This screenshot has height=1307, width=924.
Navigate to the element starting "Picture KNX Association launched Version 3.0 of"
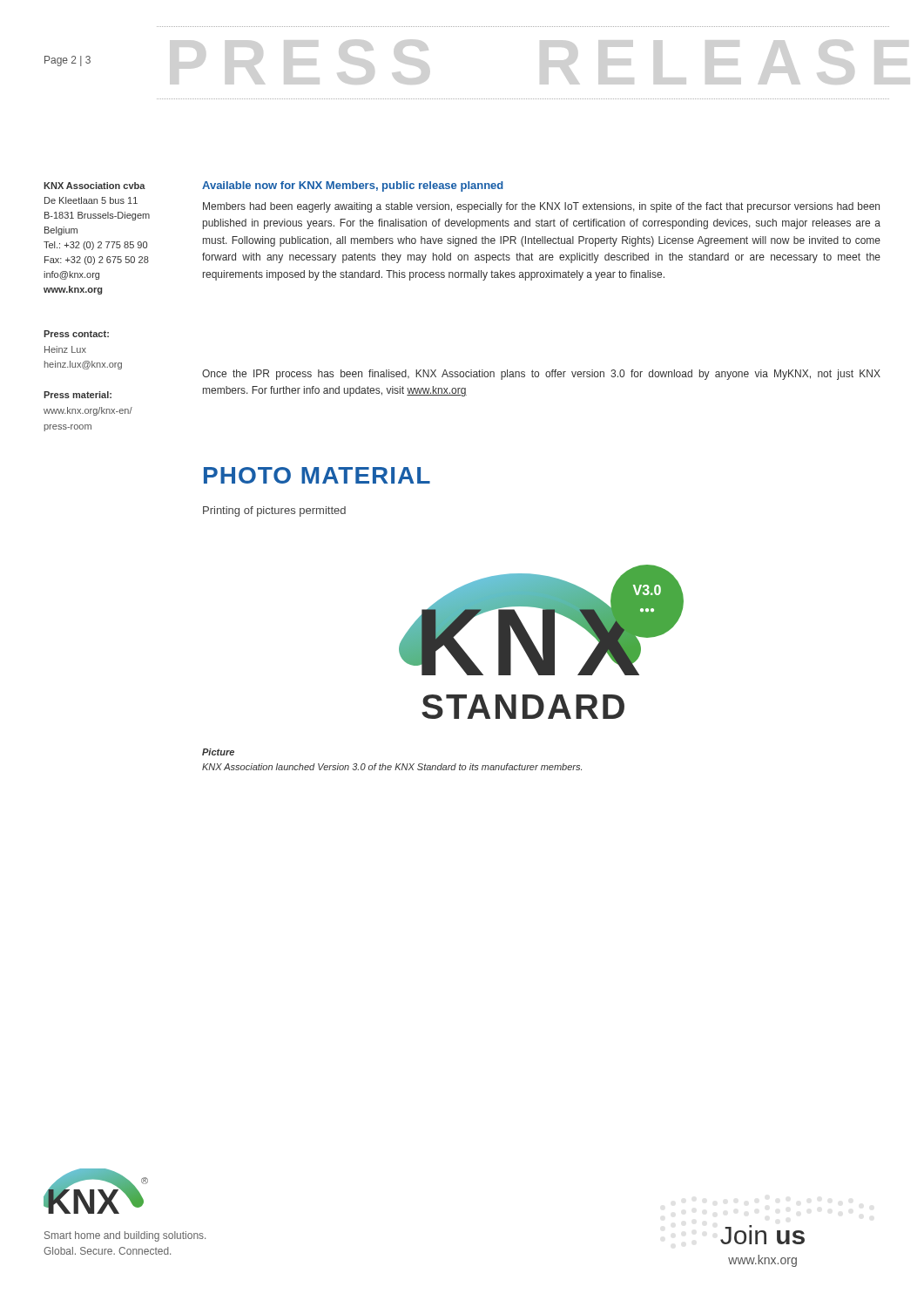click(393, 759)
